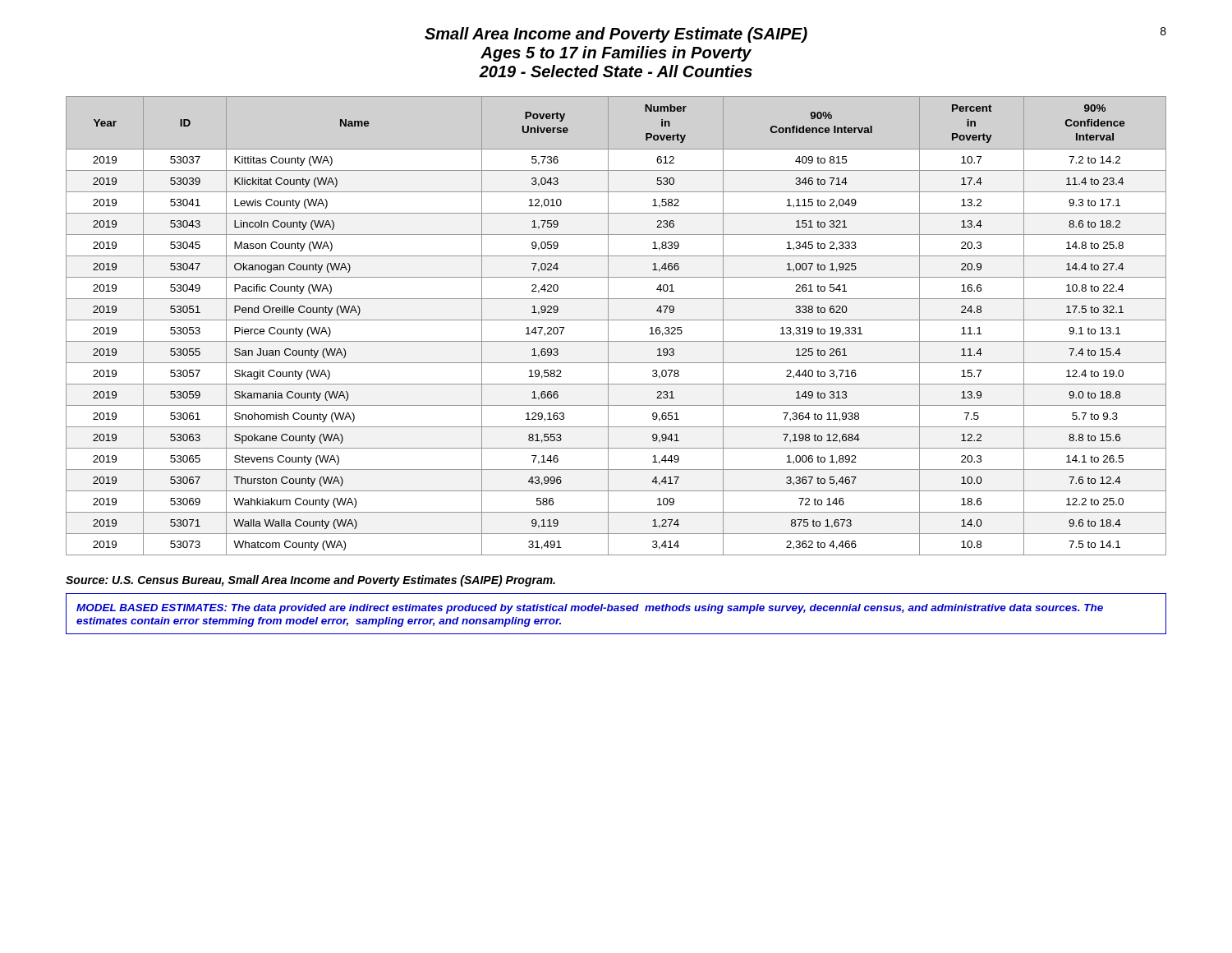Point to the text starting "Source: U.S. Census Bureau, Small Area"
Image resolution: width=1232 pixels, height=953 pixels.
pos(310,581)
